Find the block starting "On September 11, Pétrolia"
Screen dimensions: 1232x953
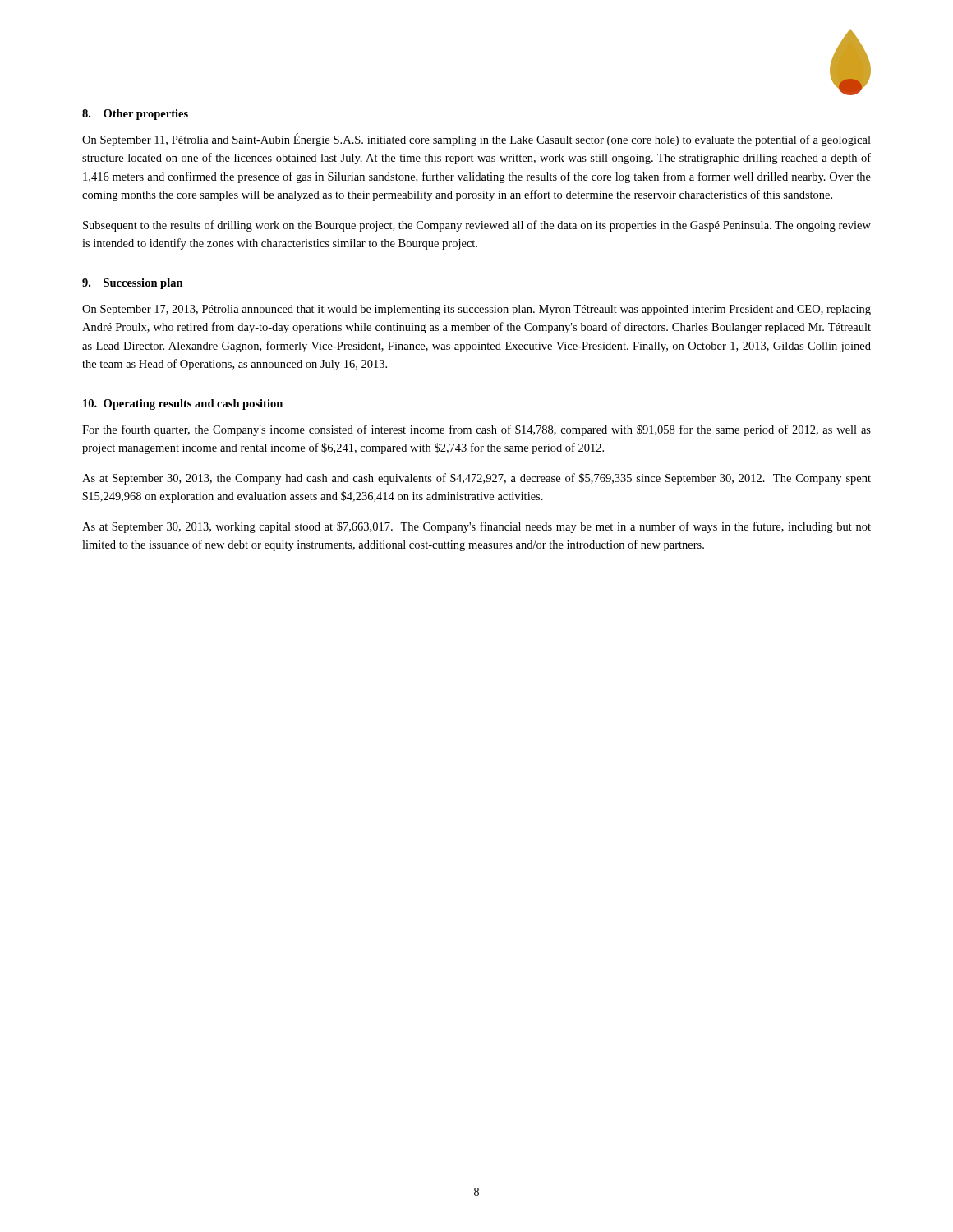point(476,167)
